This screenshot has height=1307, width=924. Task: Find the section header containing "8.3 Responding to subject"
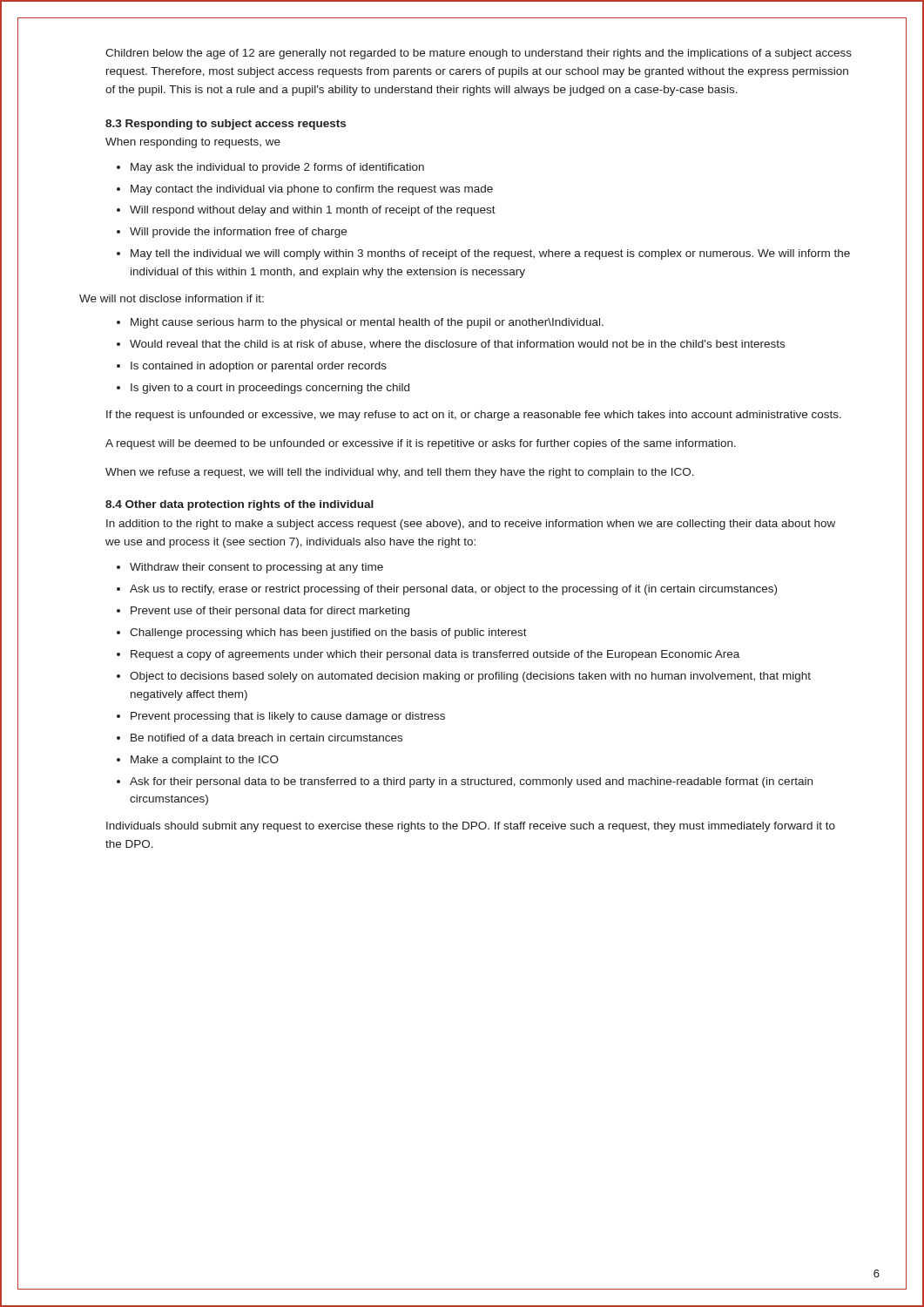point(226,123)
